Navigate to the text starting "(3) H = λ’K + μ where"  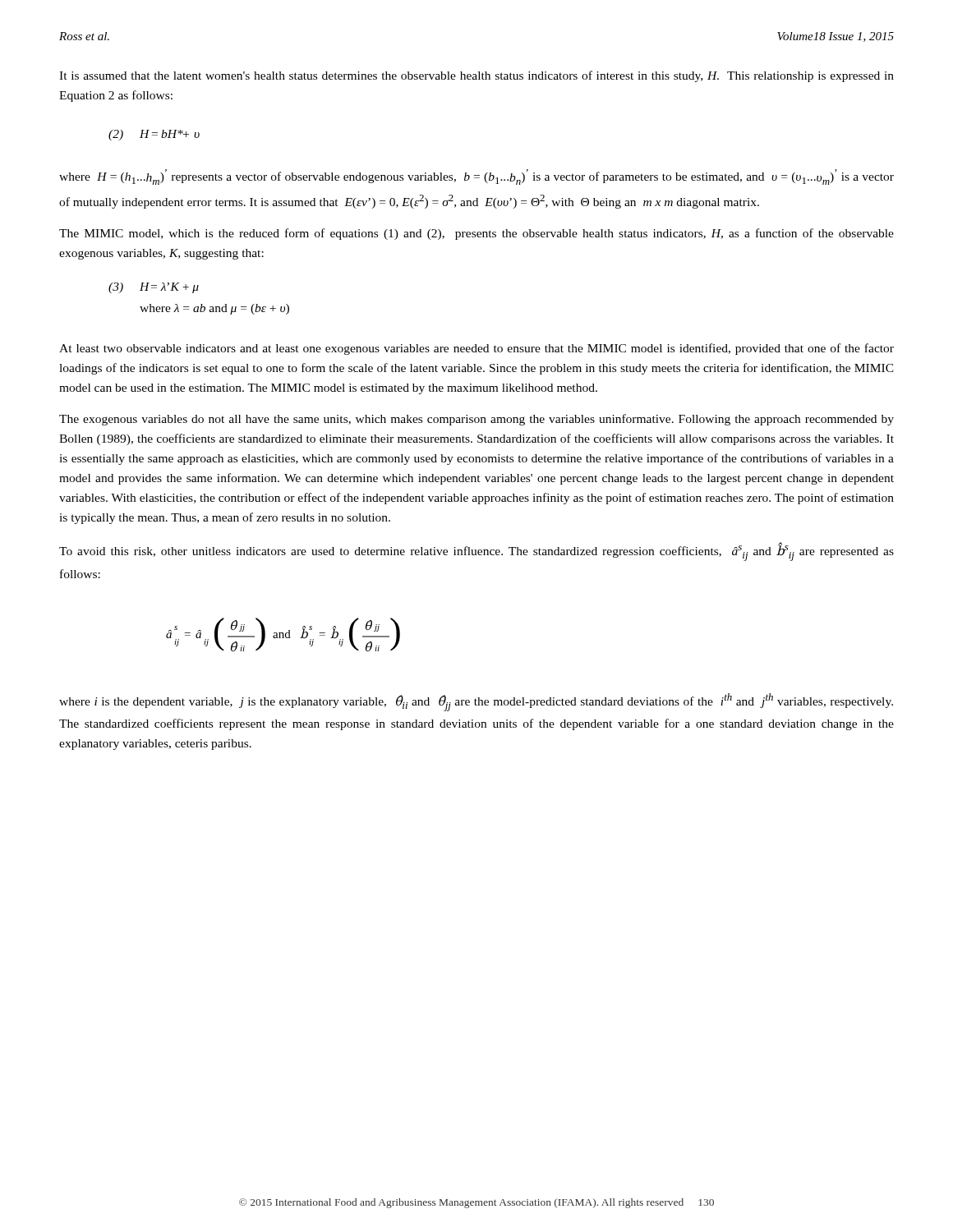click(x=273, y=297)
